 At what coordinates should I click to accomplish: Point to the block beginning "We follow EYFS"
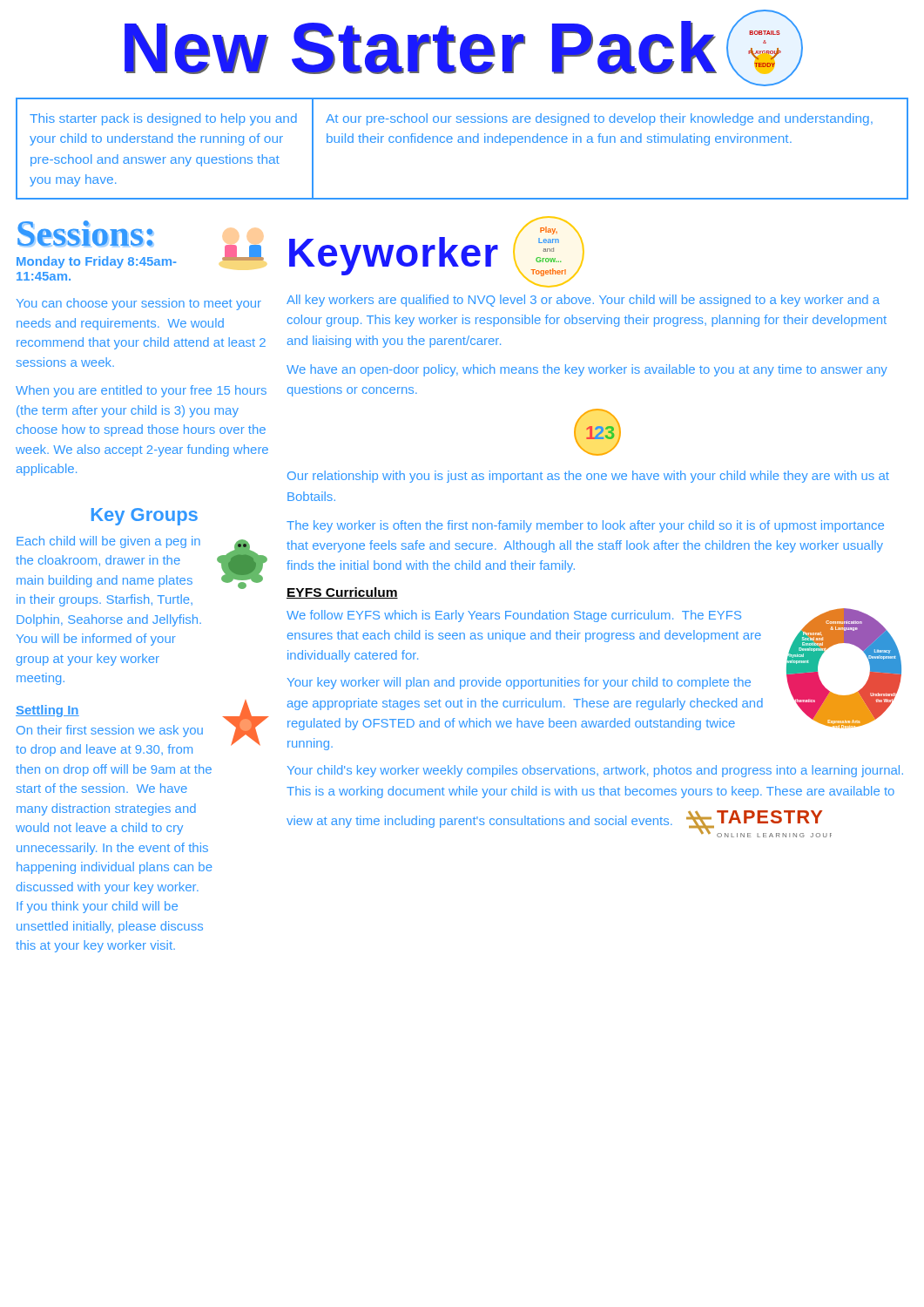pos(524,635)
